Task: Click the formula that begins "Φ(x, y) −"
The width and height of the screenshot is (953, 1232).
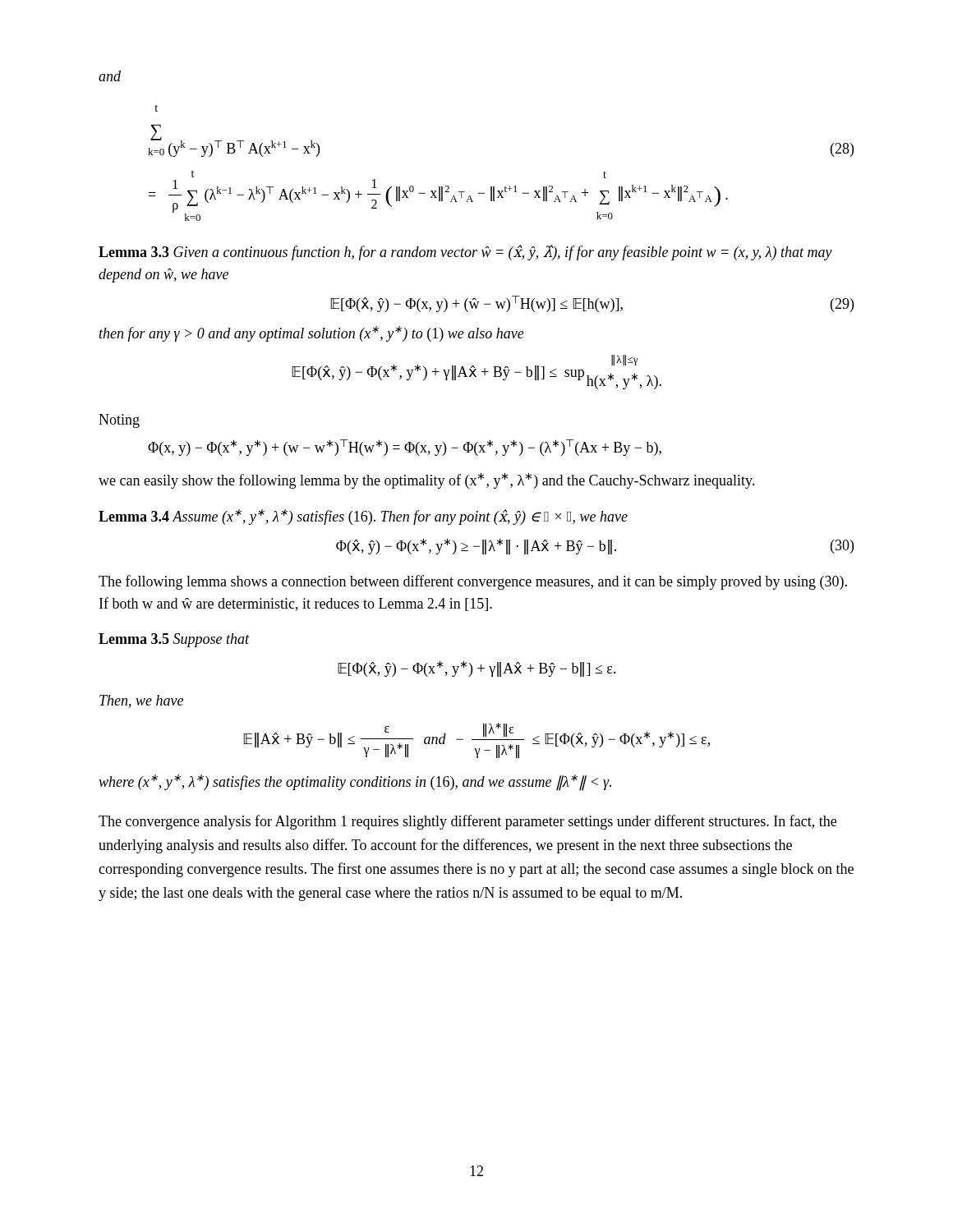Action: (x=501, y=447)
